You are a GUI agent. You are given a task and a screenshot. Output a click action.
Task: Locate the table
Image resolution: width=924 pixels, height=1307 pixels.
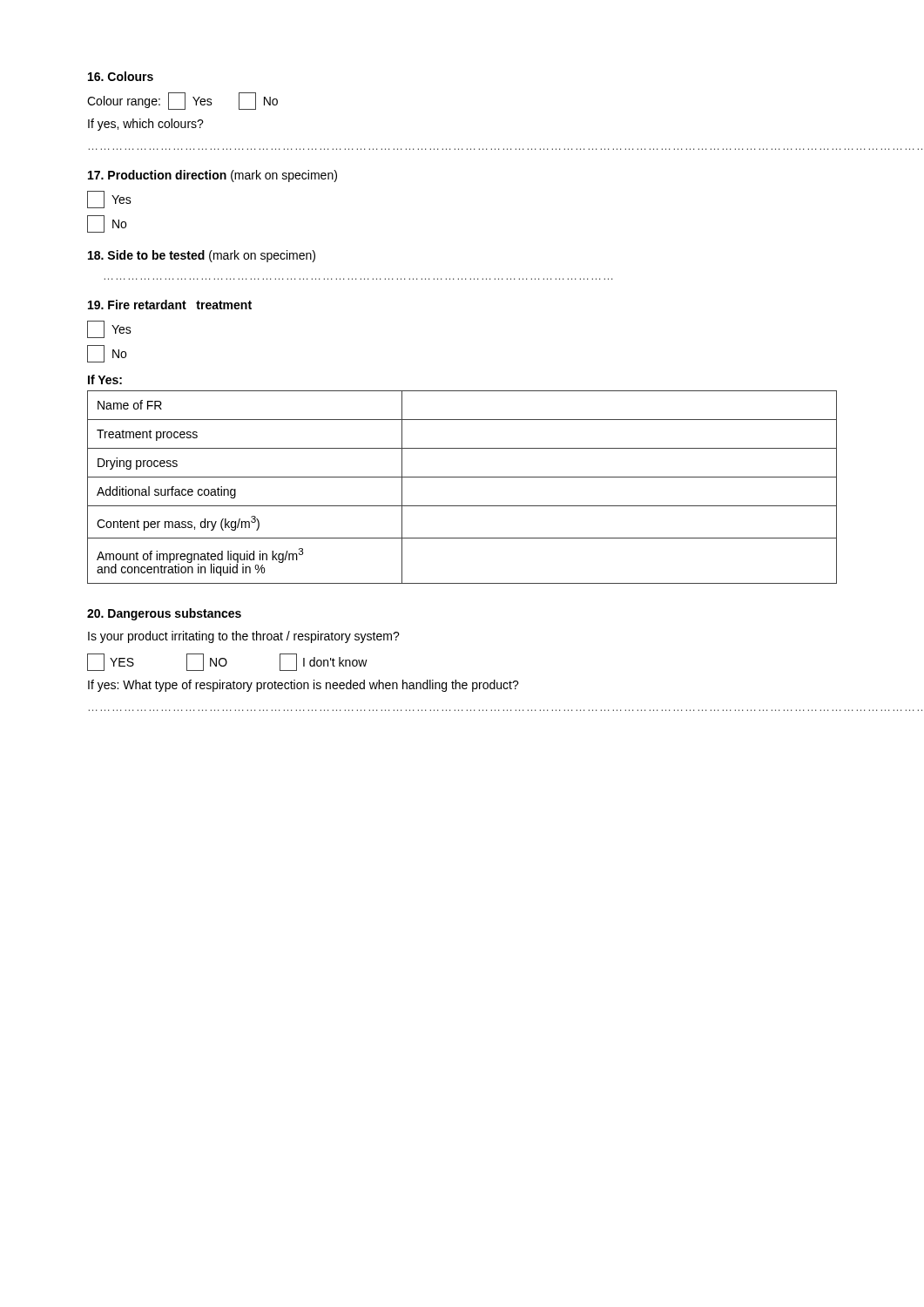coord(462,487)
